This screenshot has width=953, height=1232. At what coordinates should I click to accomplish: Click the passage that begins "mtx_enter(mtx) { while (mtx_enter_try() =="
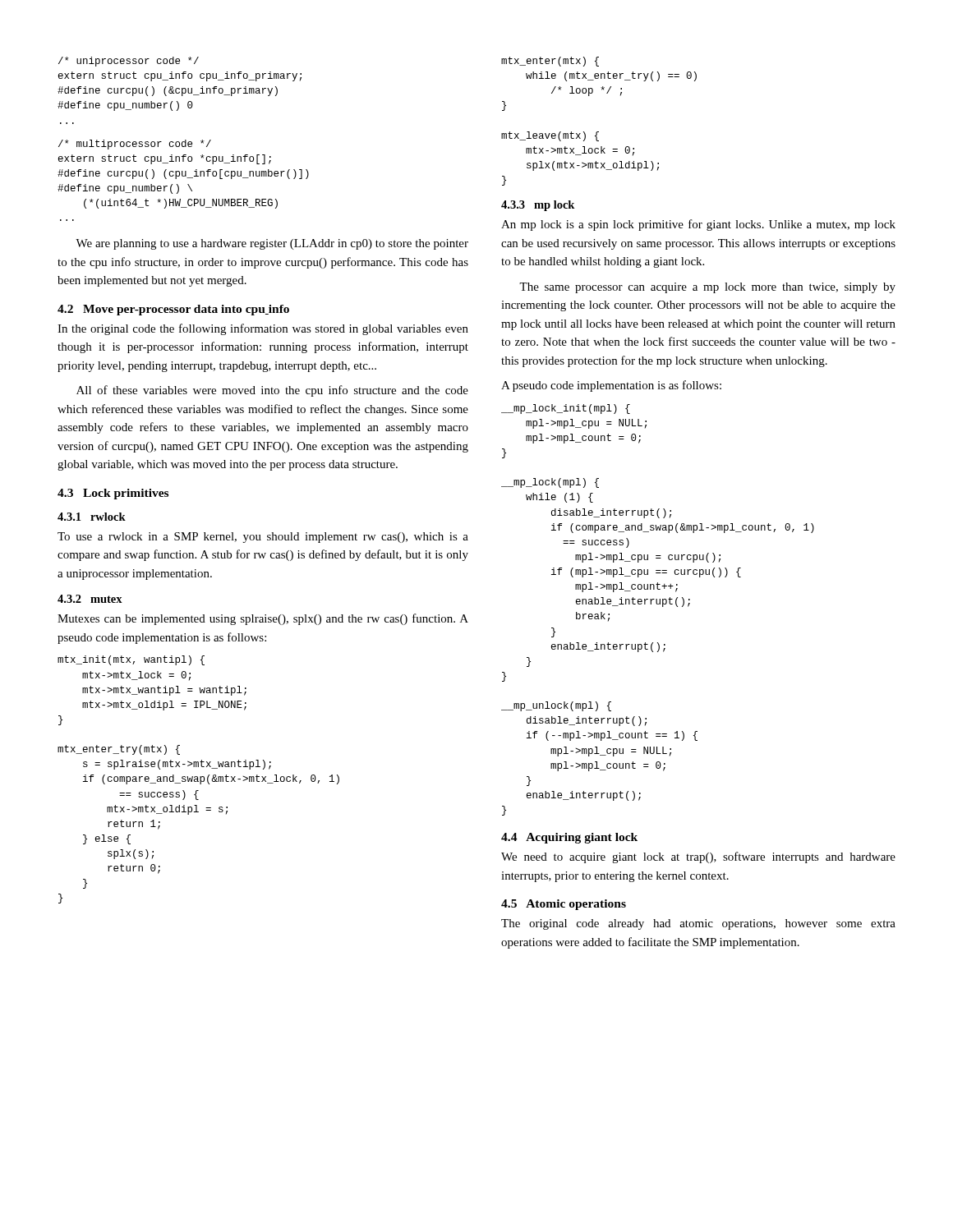point(550,62)
